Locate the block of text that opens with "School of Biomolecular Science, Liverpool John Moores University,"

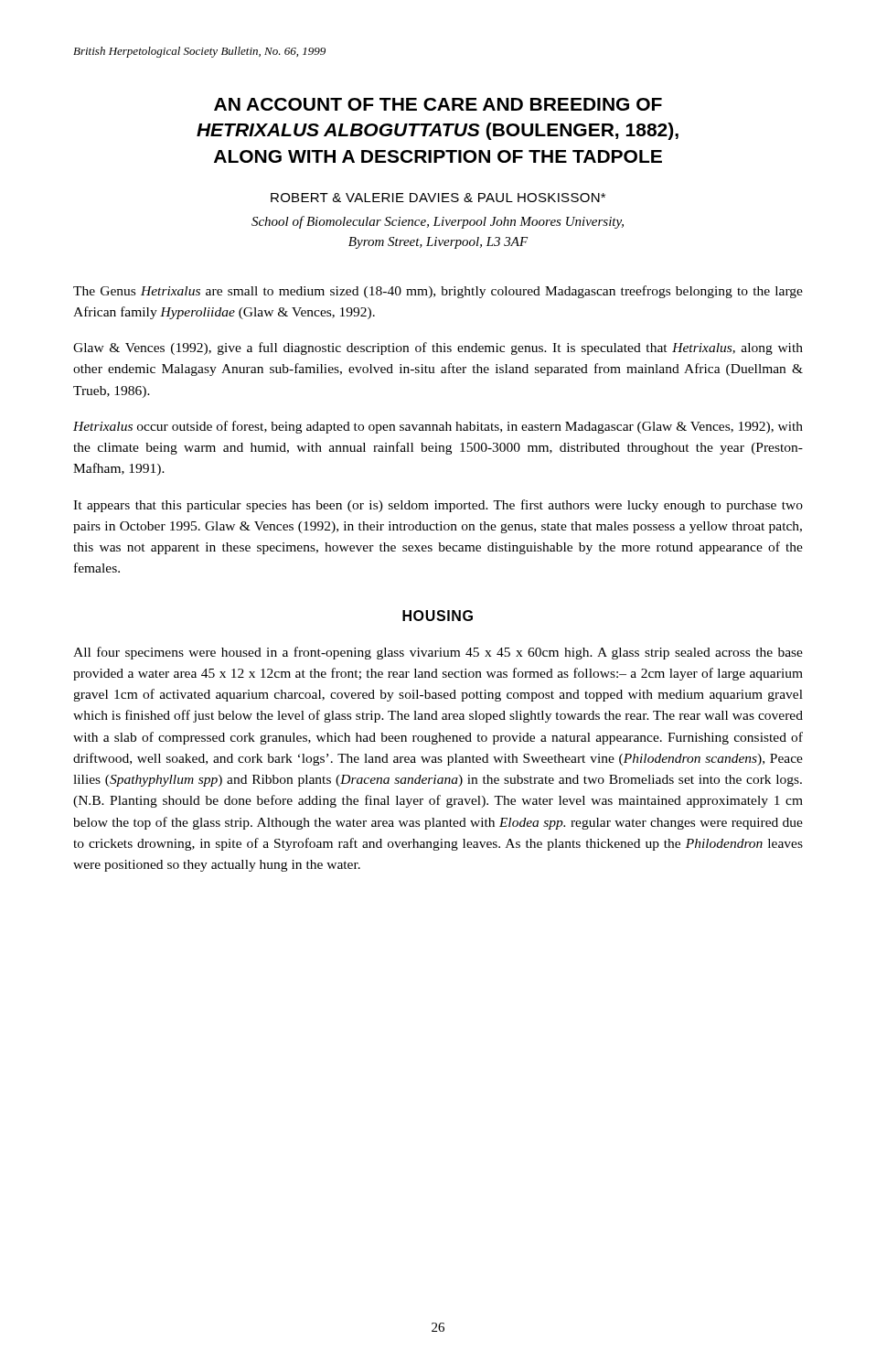click(x=438, y=231)
